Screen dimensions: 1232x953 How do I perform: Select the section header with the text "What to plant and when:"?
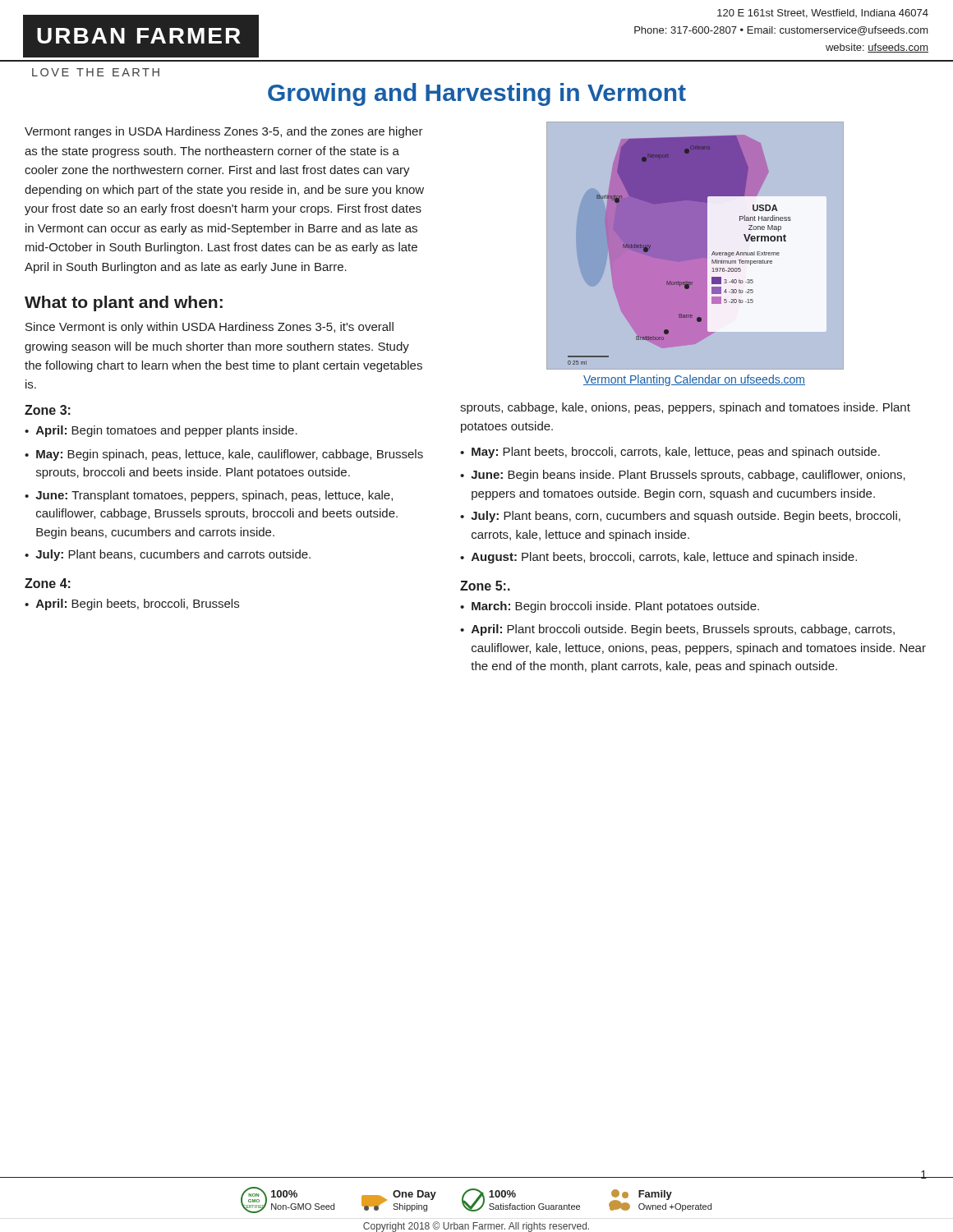(x=124, y=302)
